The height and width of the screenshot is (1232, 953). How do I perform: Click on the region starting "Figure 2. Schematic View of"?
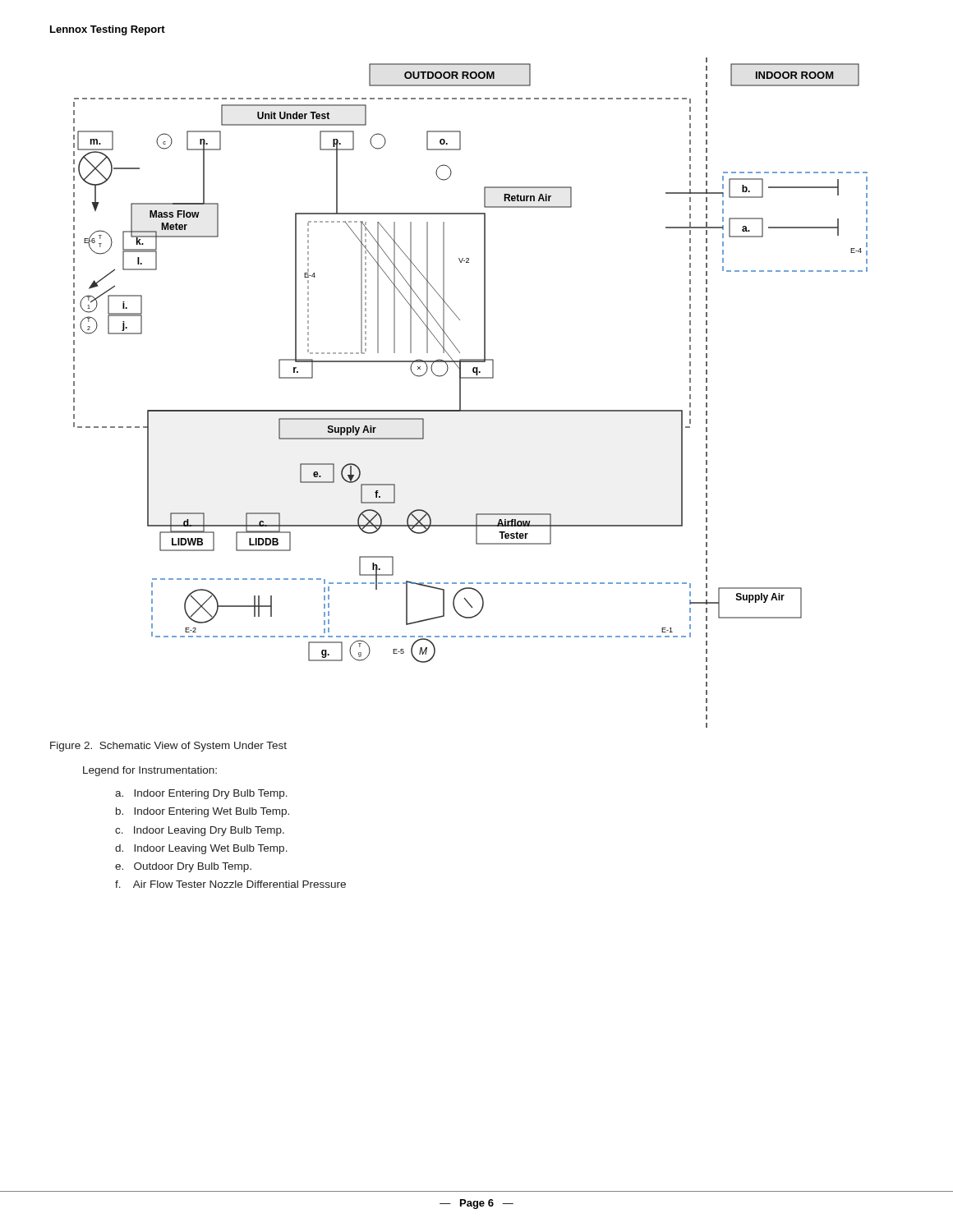[x=168, y=745]
